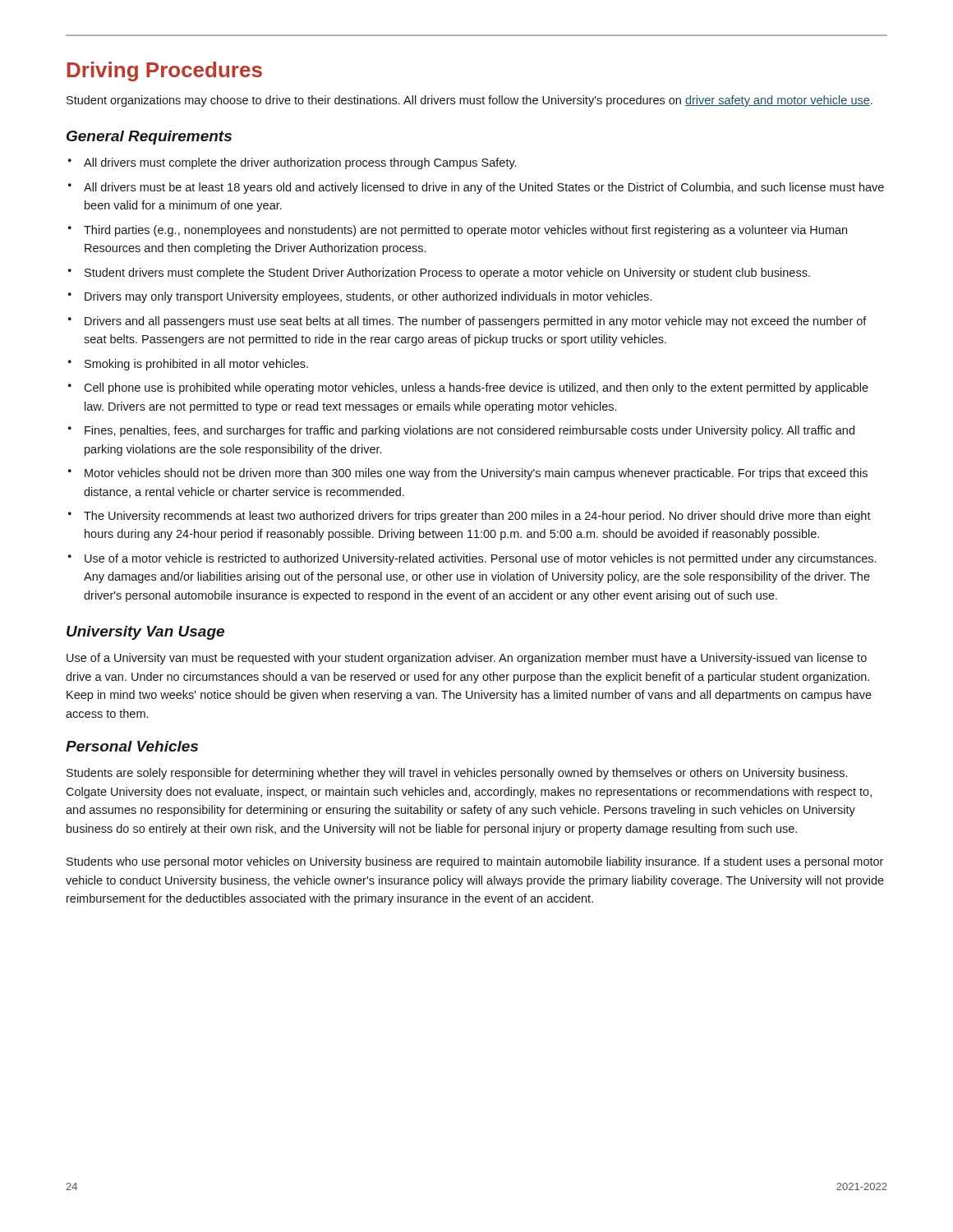The height and width of the screenshot is (1232, 953).
Task: Point to the block beginning "Drivers and all passengers must use seat belts"
Action: 475,330
